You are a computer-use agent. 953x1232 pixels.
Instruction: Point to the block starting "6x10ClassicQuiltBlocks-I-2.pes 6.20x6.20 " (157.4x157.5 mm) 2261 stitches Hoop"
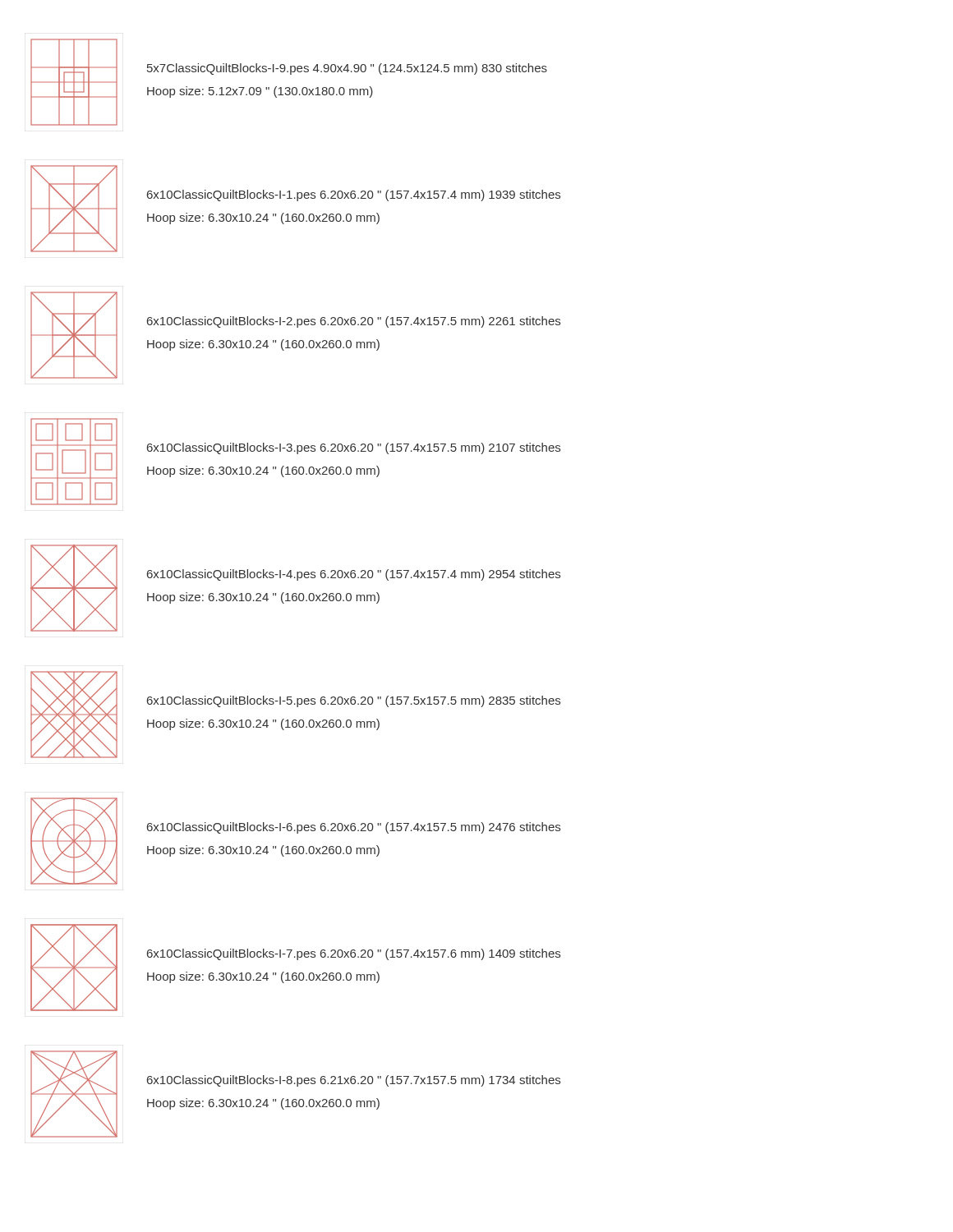click(x=533, y=333)
